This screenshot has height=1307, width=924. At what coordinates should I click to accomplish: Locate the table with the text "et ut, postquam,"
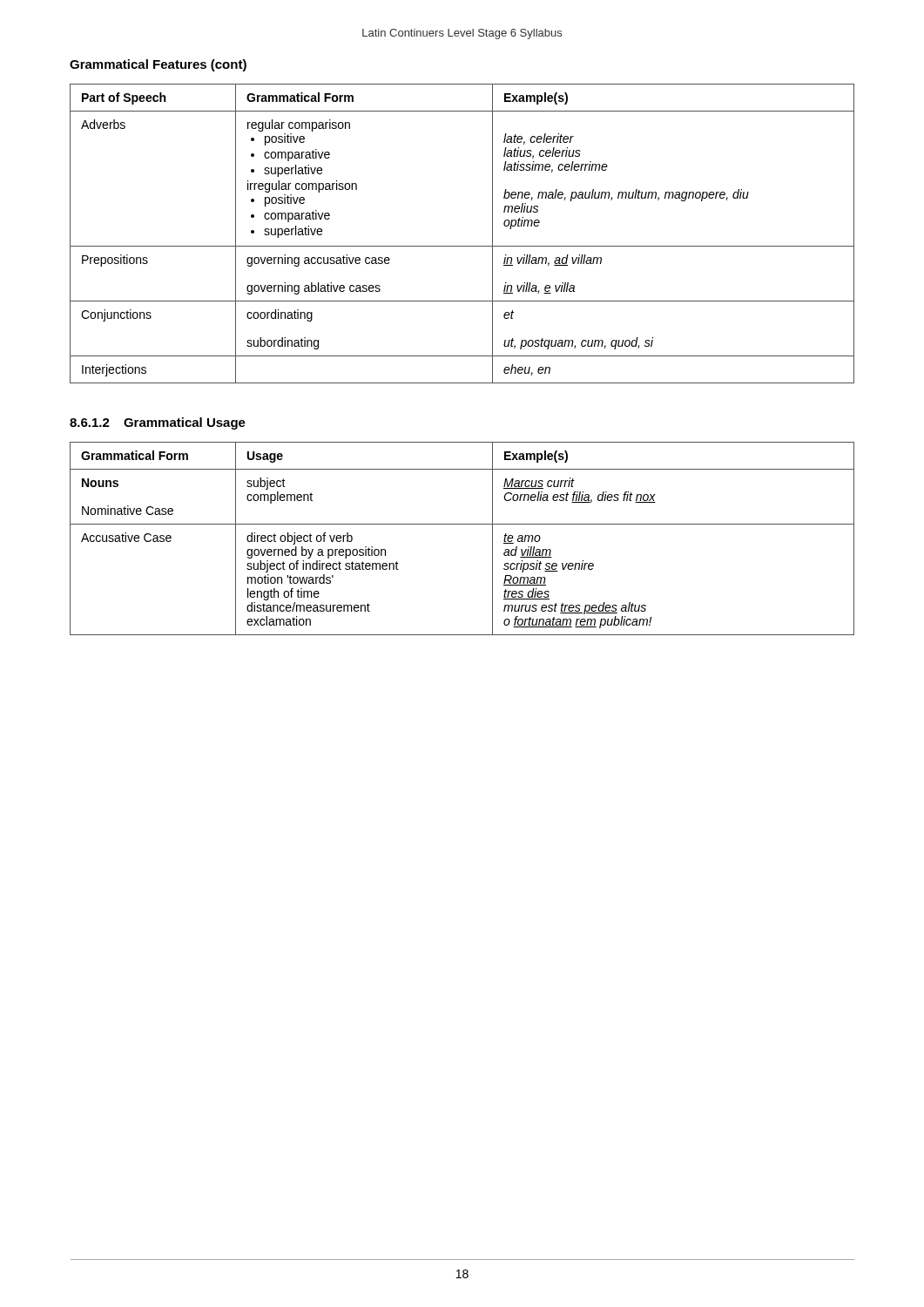[x=462, y=233]
